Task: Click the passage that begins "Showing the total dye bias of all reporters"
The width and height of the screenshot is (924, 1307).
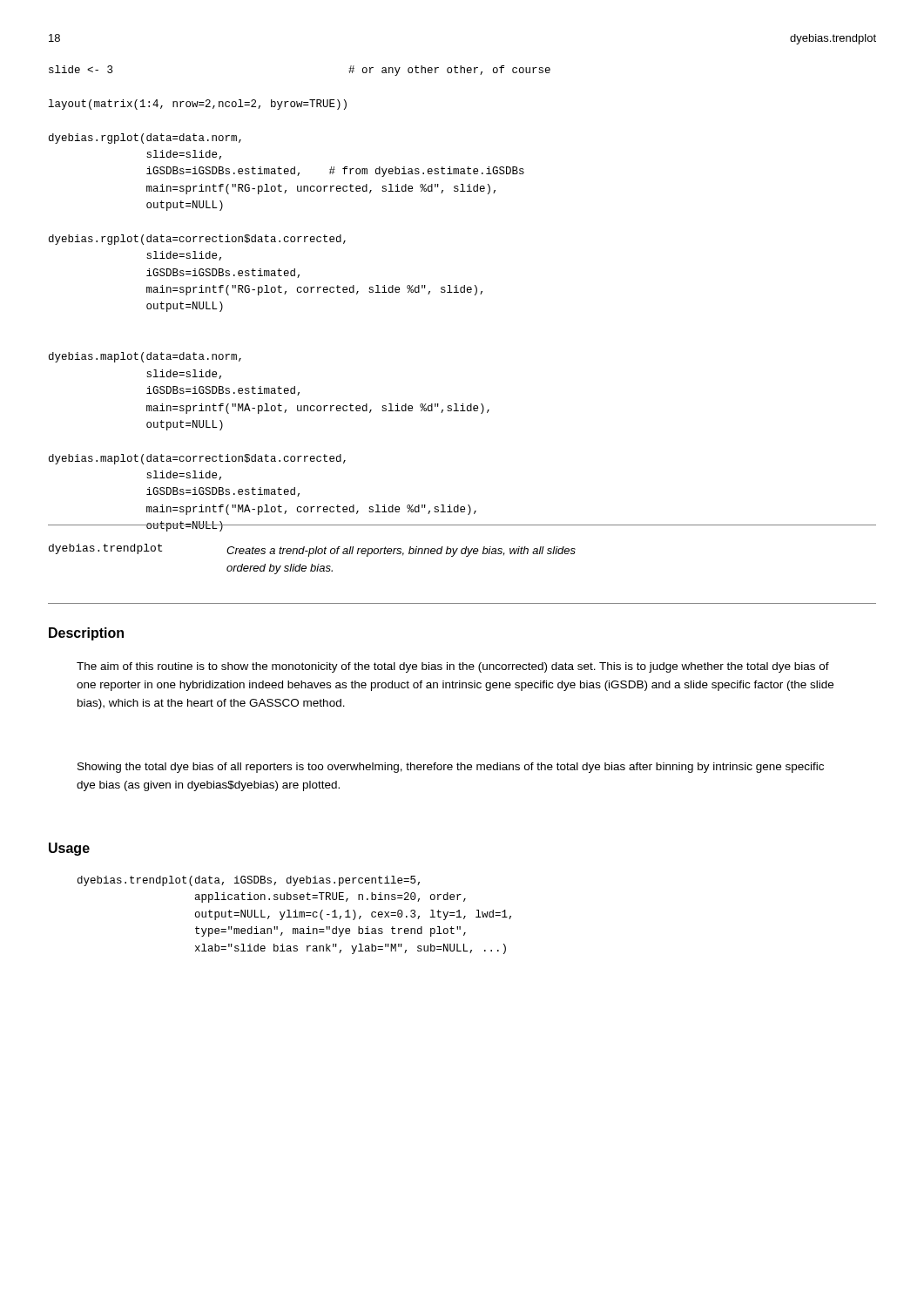Action: (x=450, y=775)
